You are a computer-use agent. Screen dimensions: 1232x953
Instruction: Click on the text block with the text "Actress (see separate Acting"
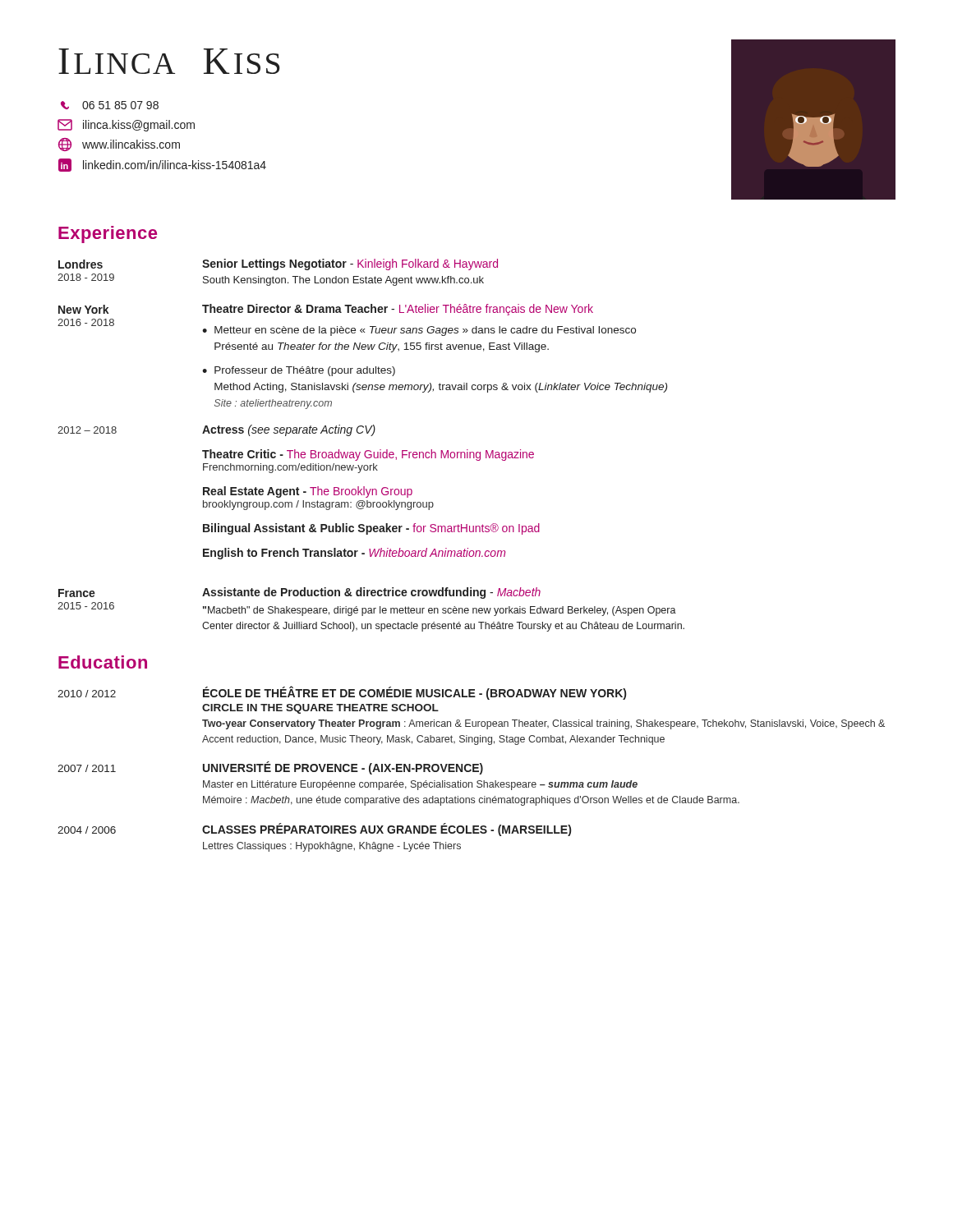[289, 430]
